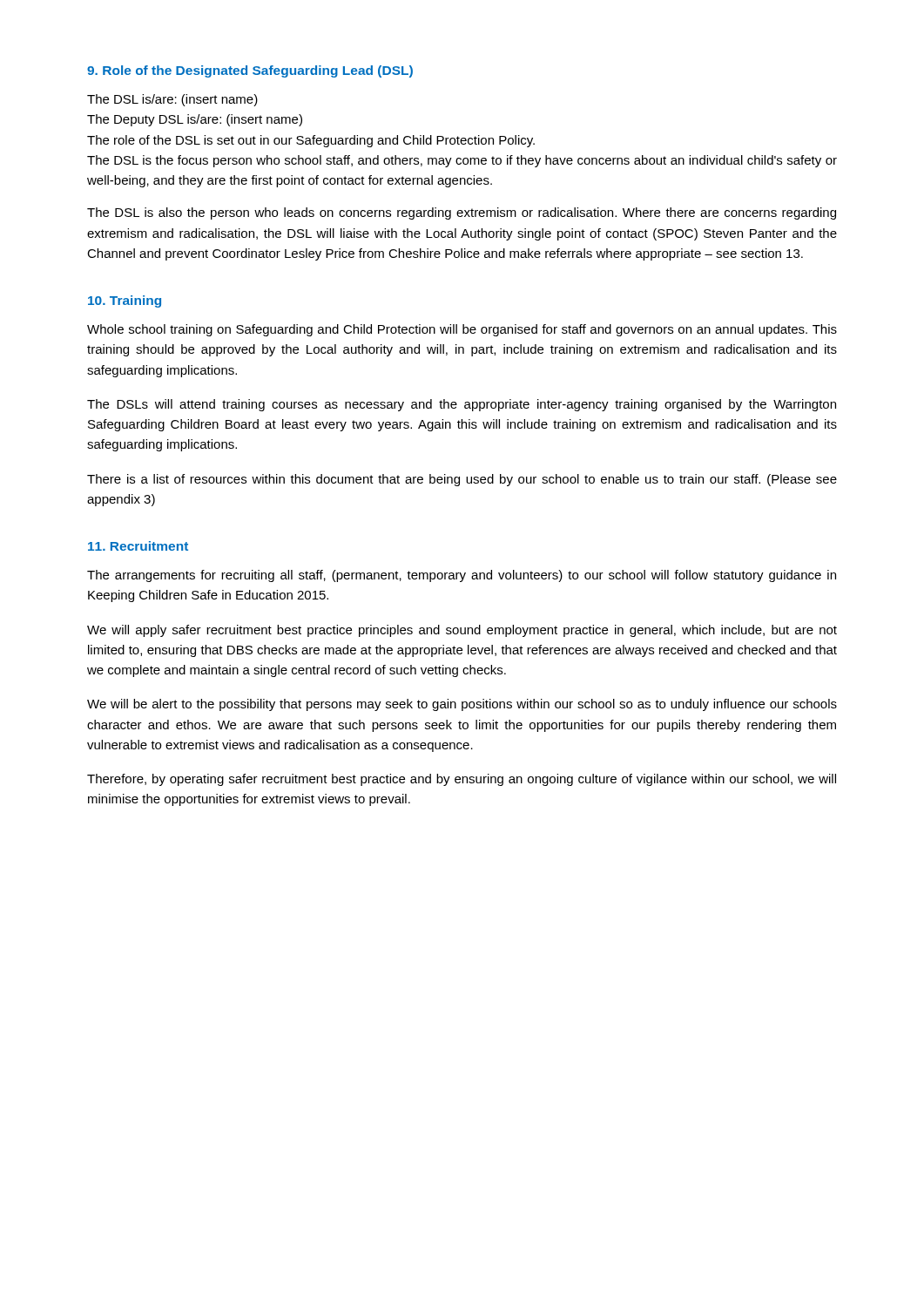The width and height of the screenshot is (924, 1307).
Task: Click on the section header that says "10. Training"
Action: (125, 300)
